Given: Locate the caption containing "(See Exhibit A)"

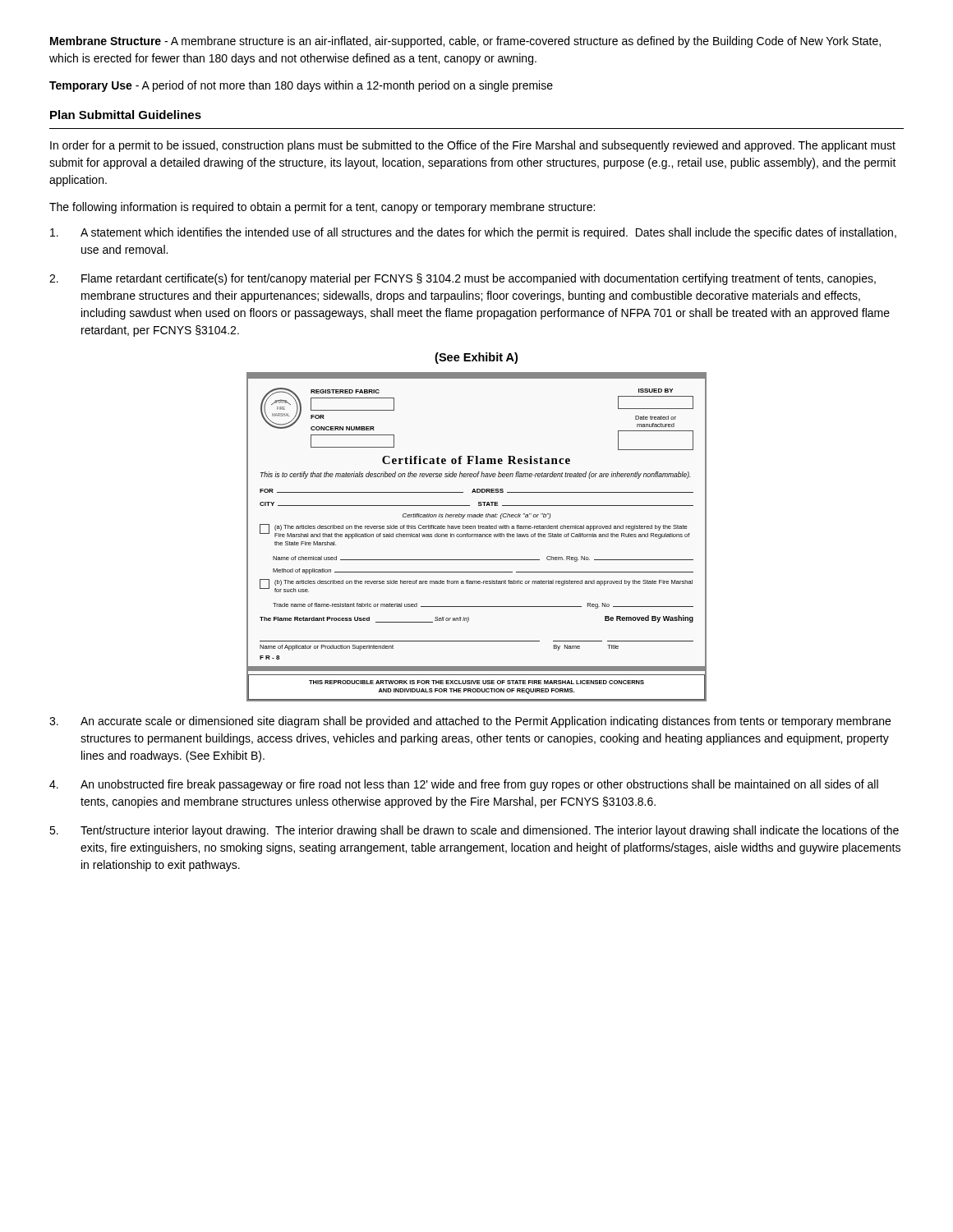Looking at the screenshot, I should click(x=476, y=357).
